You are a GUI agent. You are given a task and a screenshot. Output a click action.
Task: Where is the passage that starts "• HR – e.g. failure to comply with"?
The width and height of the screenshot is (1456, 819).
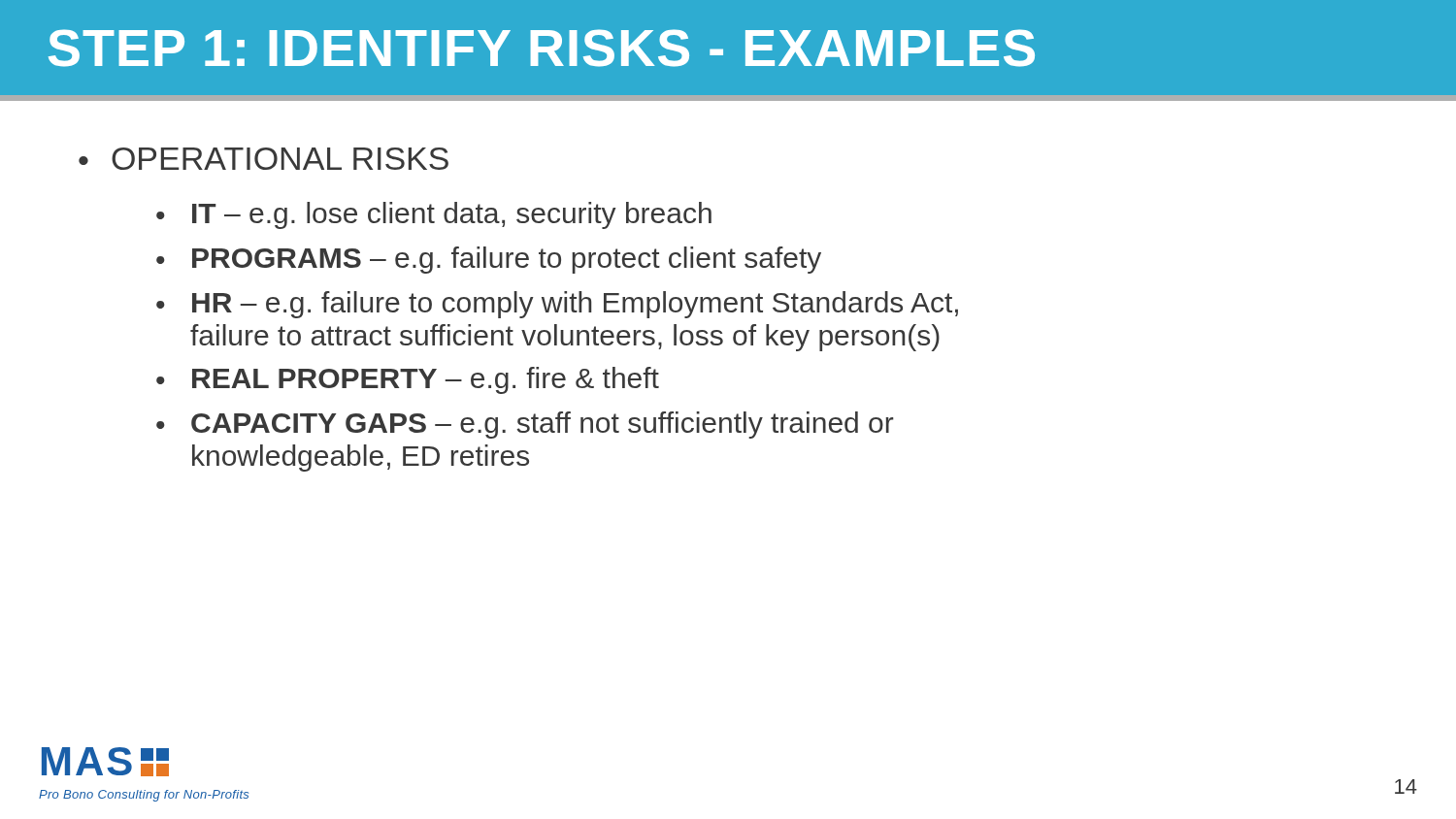point(767,319)
